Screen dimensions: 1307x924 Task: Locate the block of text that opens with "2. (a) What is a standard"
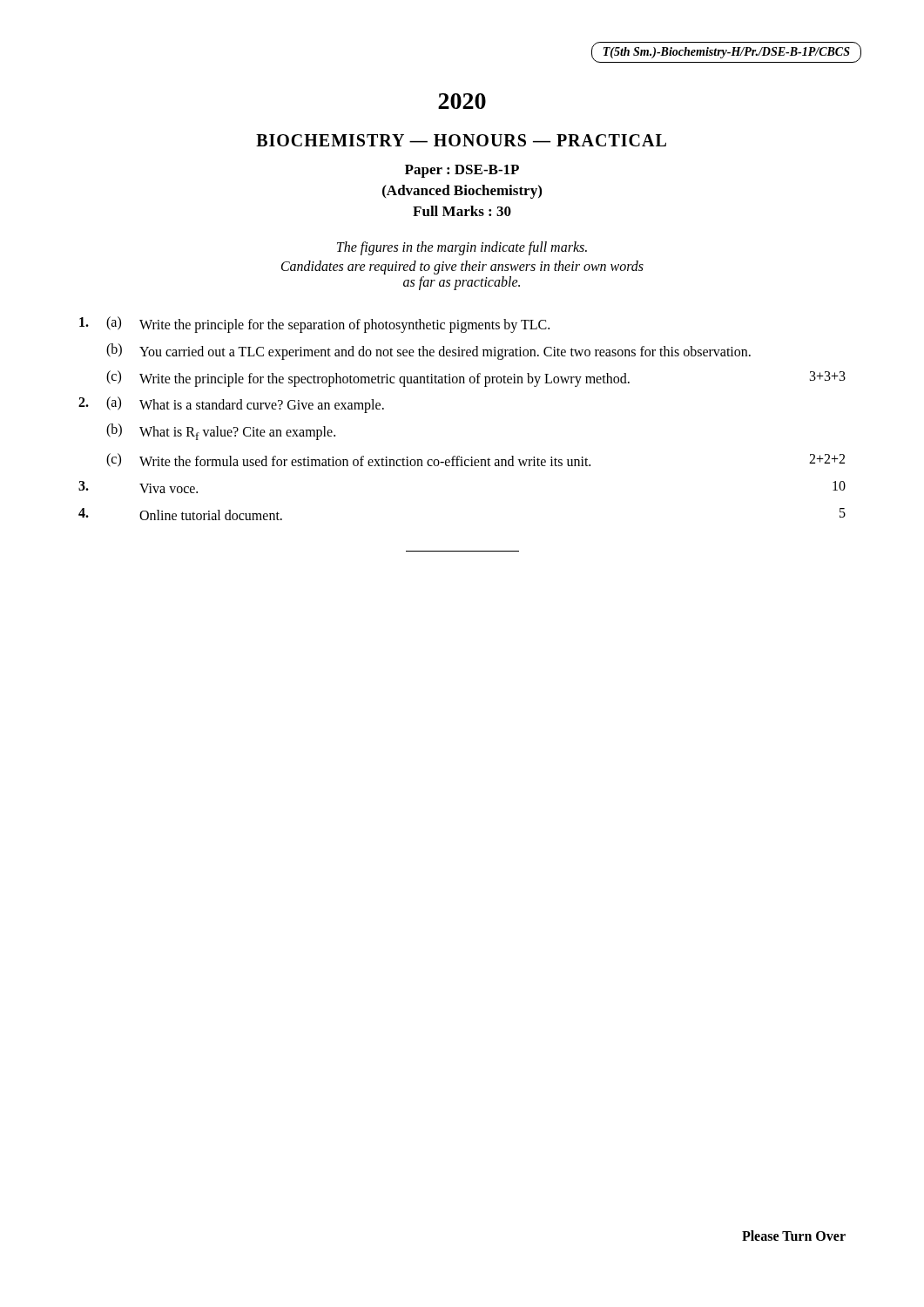coord(231,405)
